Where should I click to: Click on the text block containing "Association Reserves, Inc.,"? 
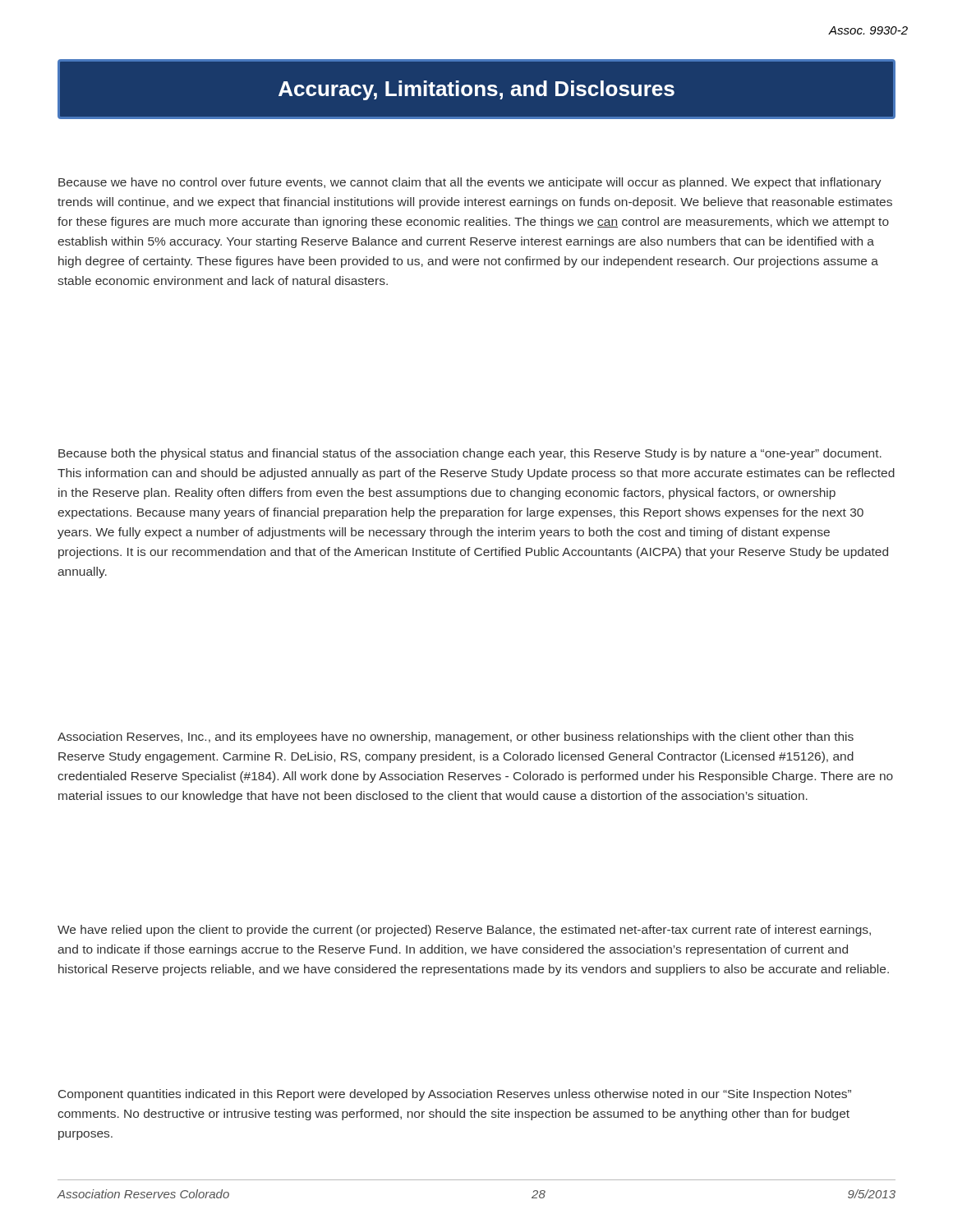click(476, 766)
